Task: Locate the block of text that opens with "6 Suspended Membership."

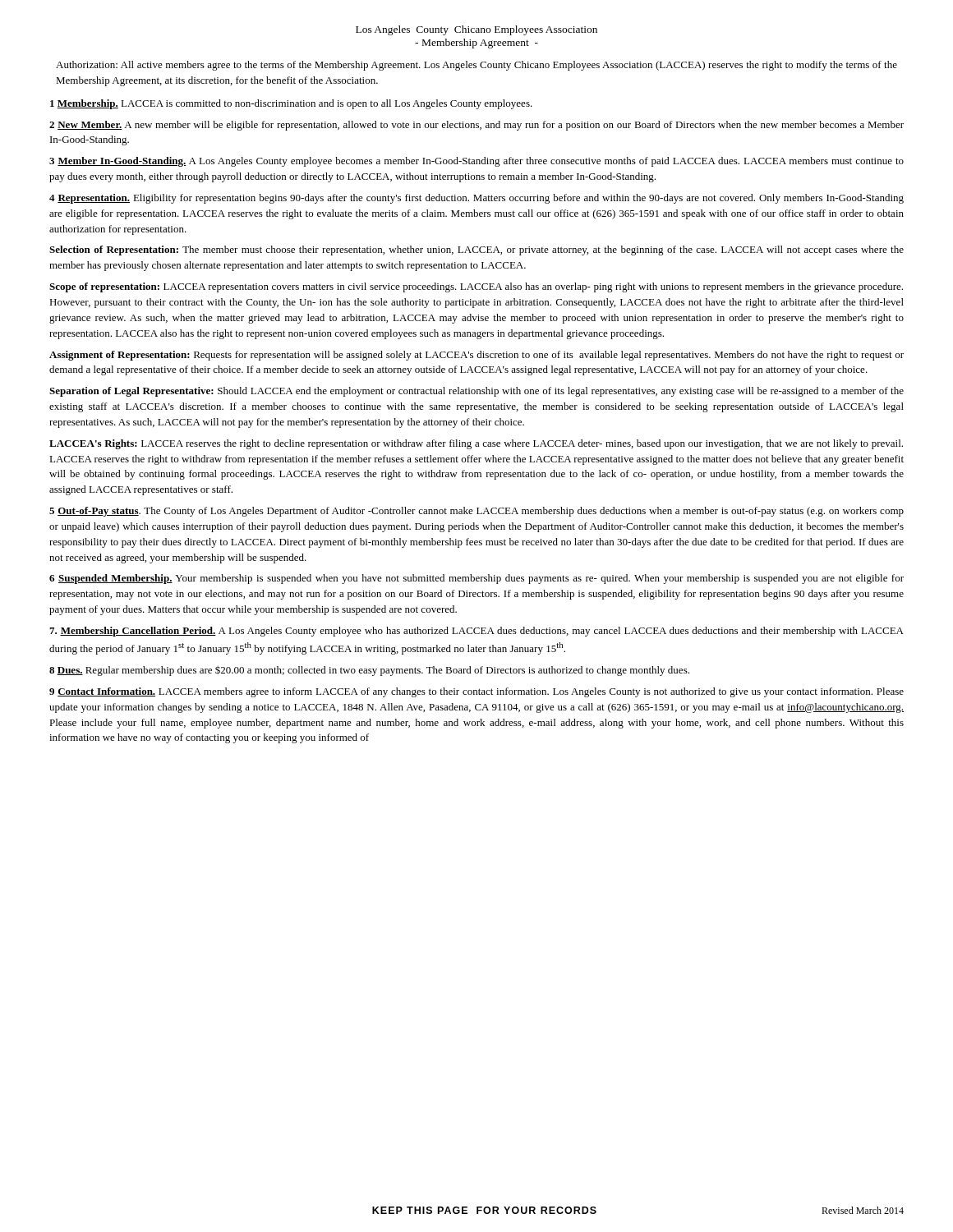Action: [x=476, y=594]
